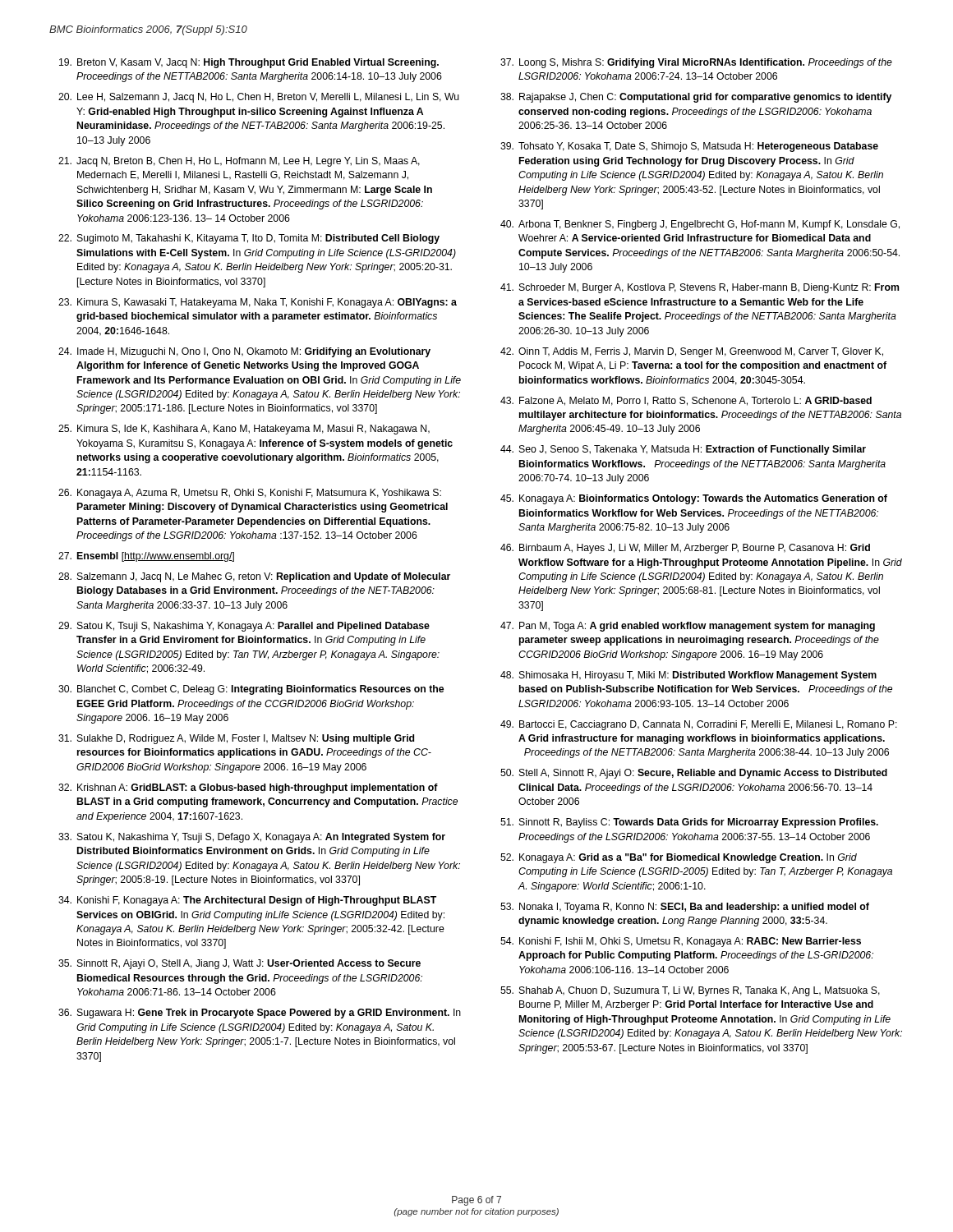Select the passage starting "44. Seo J, Senoo S,"
953x1232 pixels.
point(698,465)
